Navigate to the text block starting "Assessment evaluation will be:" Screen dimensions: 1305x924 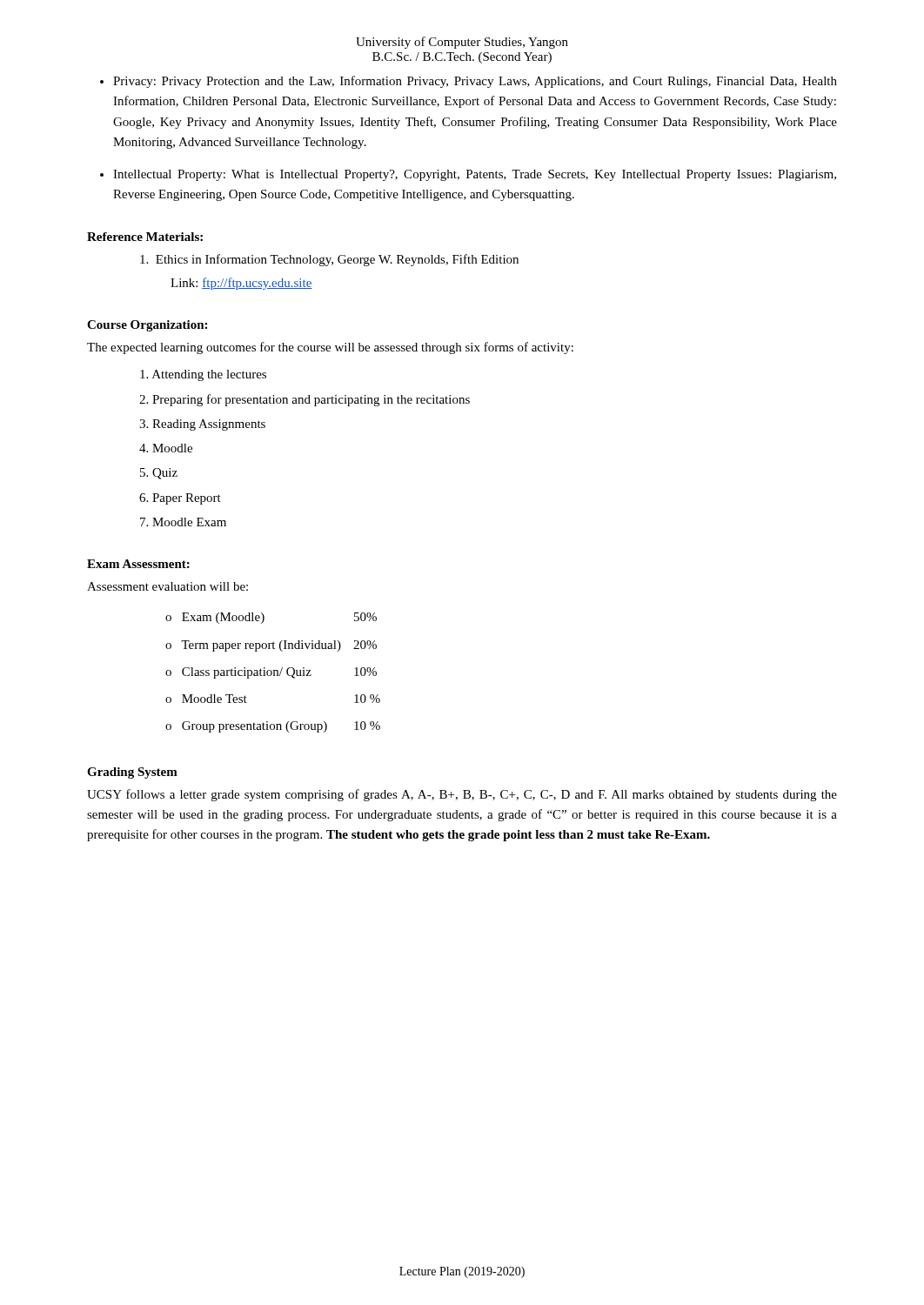pyautogui.click(x=168, y=586)
